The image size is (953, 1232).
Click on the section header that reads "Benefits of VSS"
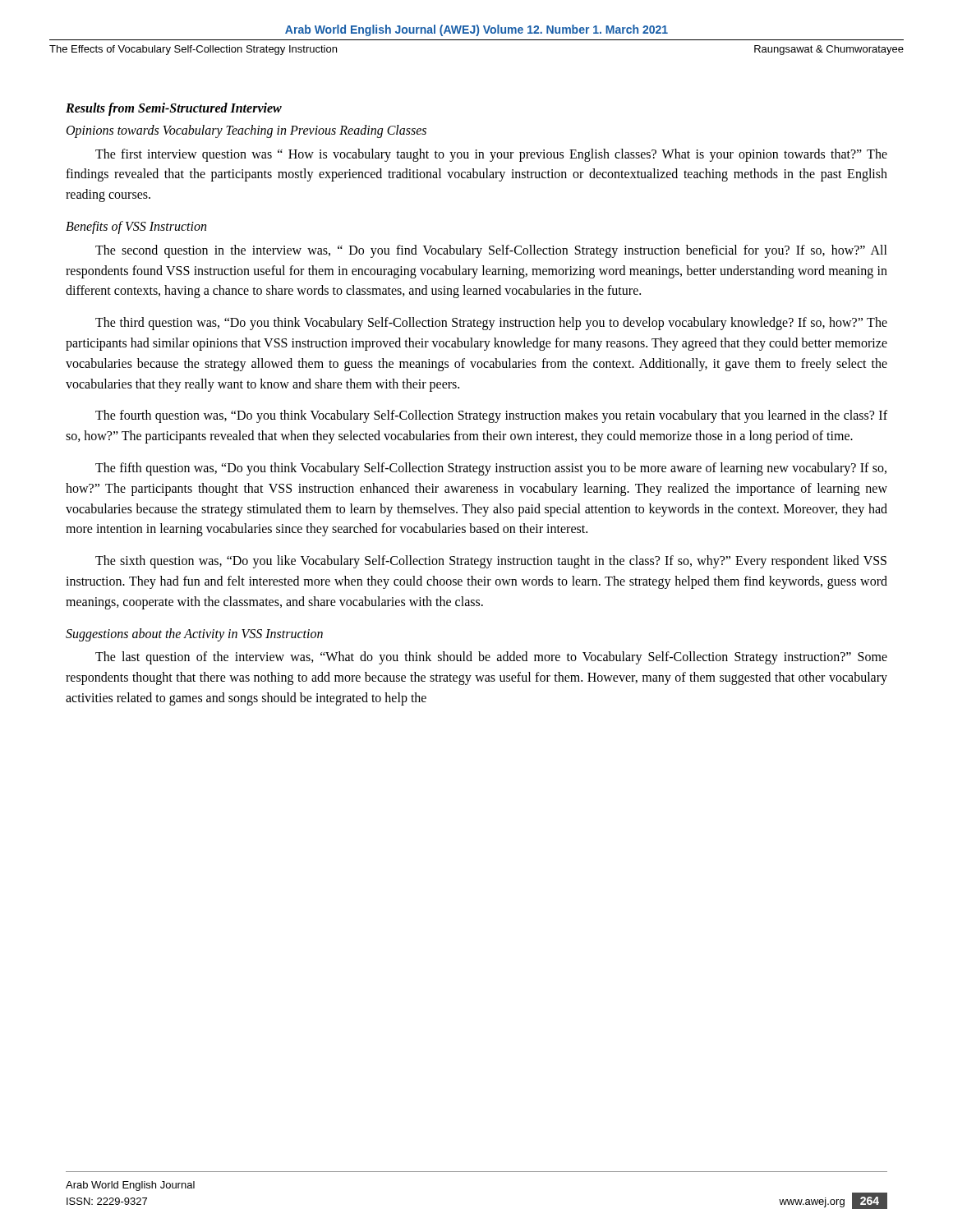(136, 226)
